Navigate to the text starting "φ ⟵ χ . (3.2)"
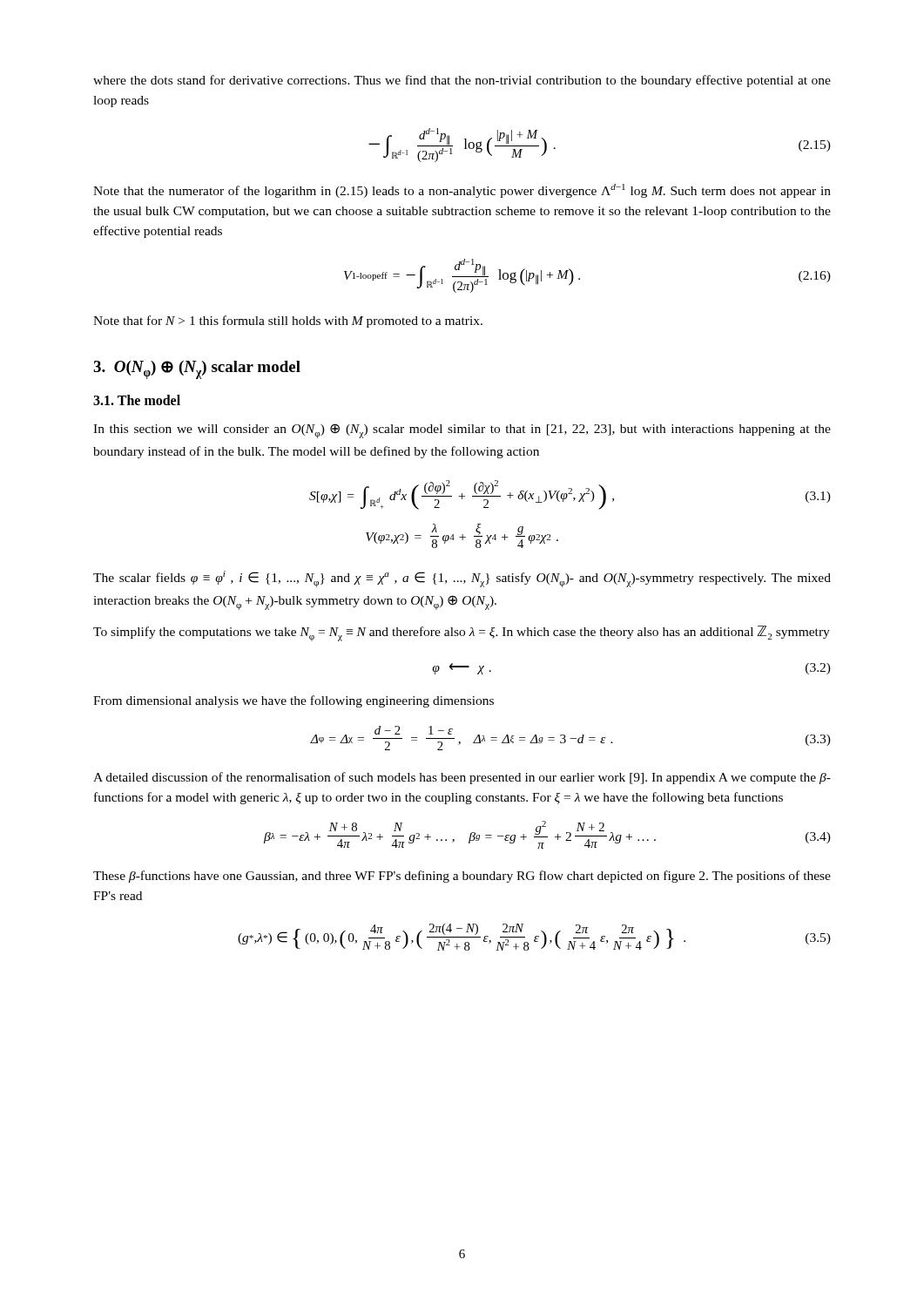The width and height of the screenshot is (924, 1307). tap(462, 667)
